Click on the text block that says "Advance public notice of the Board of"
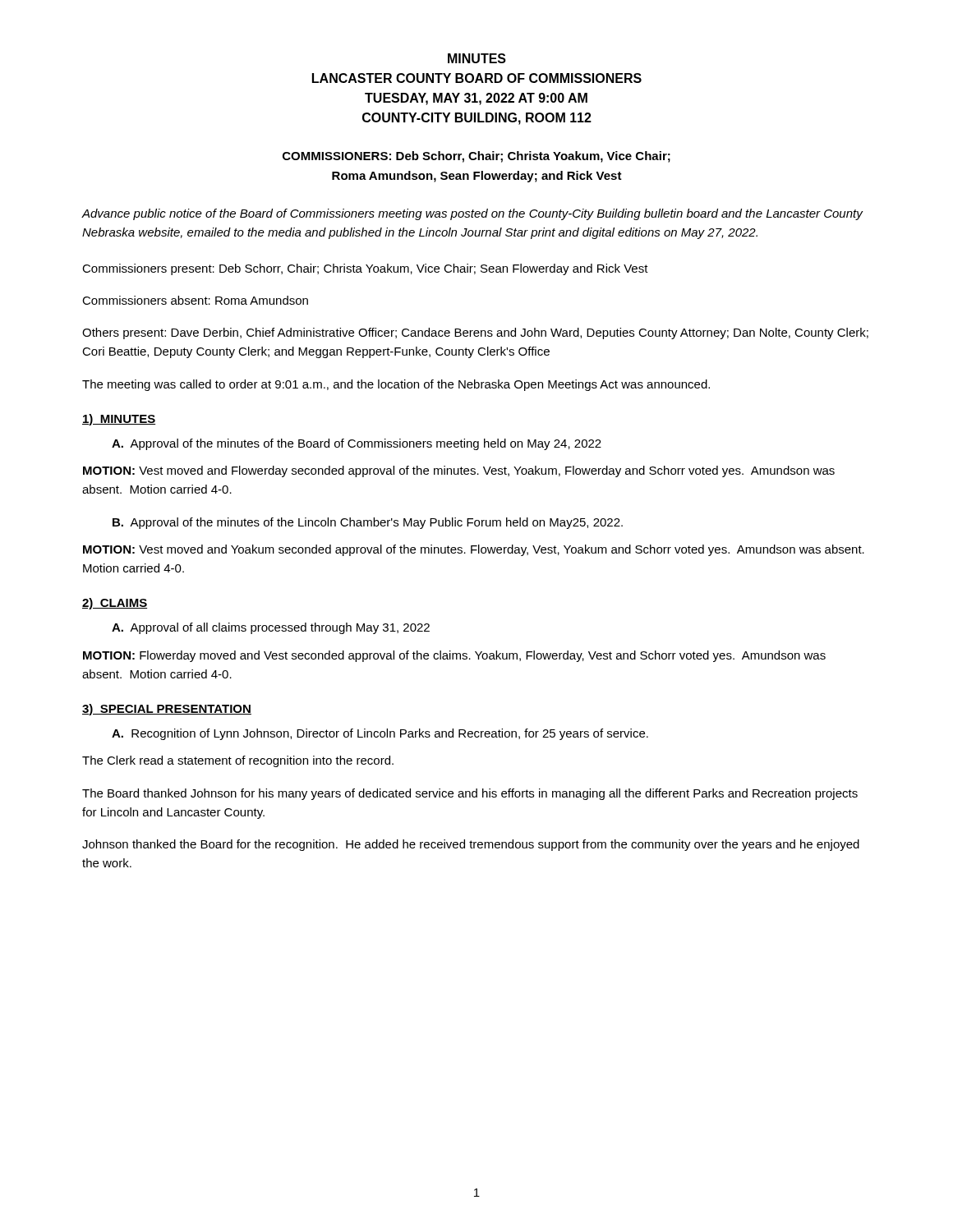Viewport: 953px width, 1232px height. tap(472, 223)
